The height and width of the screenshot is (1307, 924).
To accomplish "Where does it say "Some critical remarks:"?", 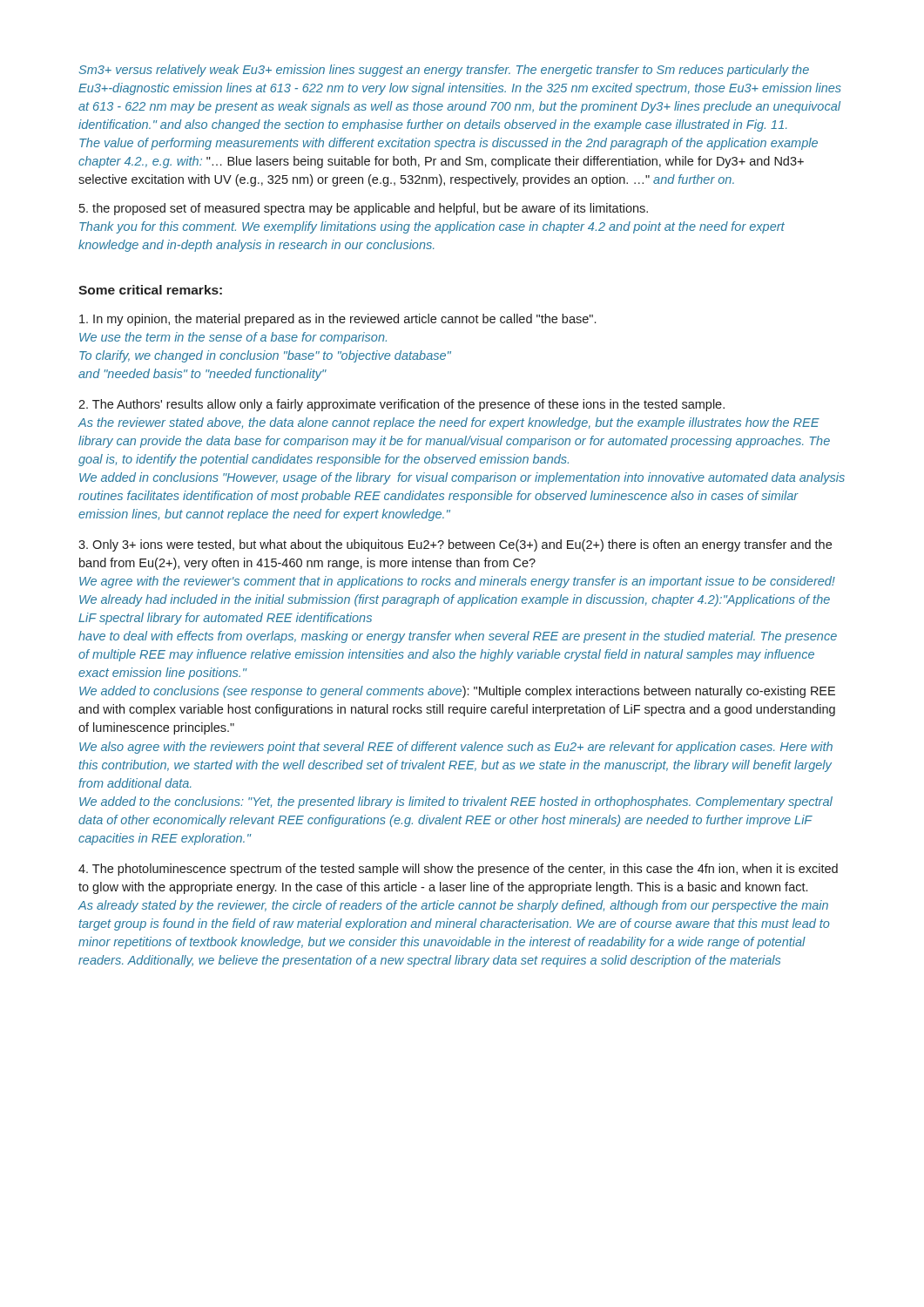I will 151,290.
